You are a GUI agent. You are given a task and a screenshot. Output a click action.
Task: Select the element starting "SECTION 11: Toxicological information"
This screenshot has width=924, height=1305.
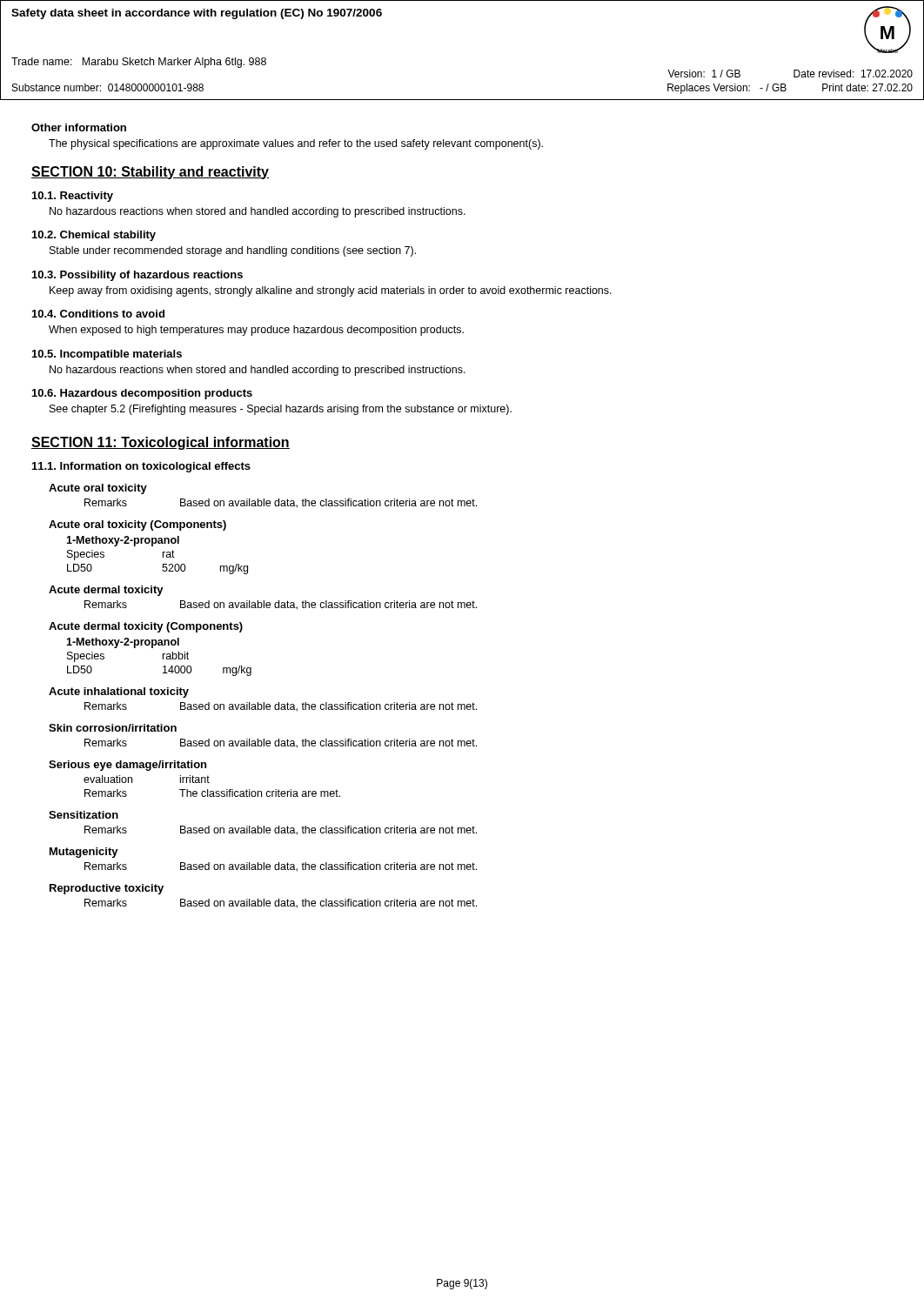pyautogui.click(x=160, y=442)
